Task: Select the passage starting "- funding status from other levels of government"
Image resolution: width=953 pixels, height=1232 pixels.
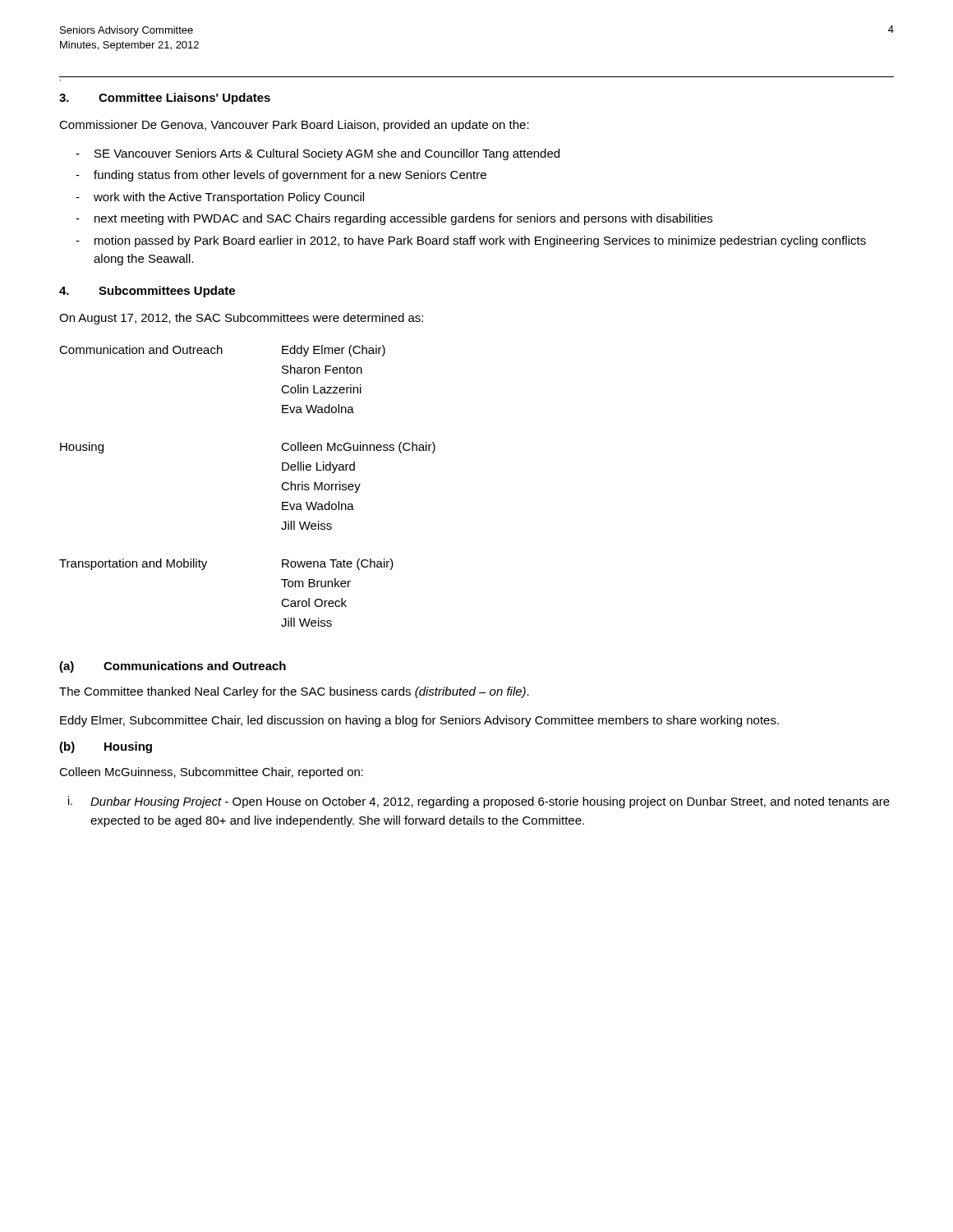Action: (x=485, y=175)
